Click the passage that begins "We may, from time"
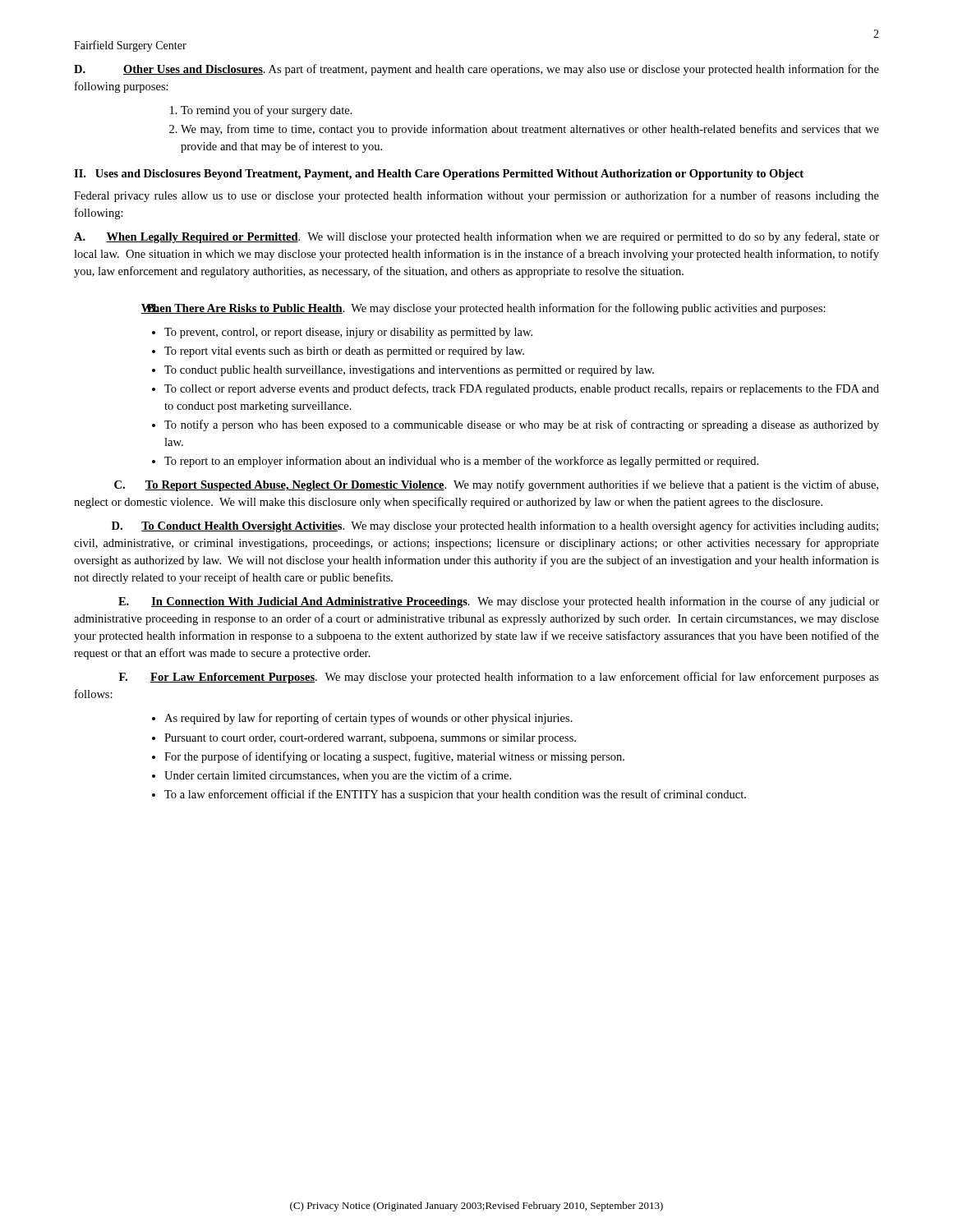This screenshot has width=953, height=1232. tap(530, 138)
